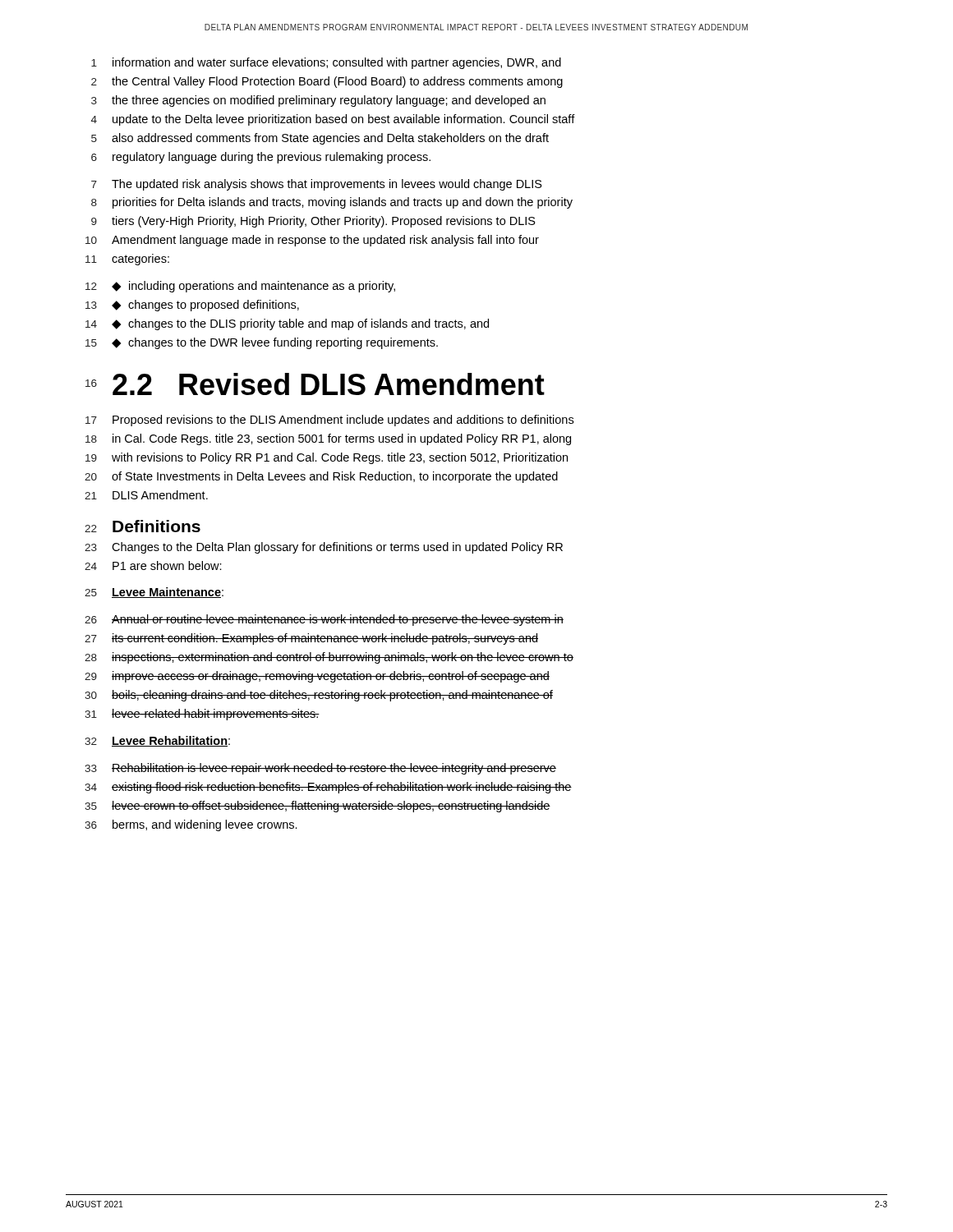Find the passage starting "15 ◆changes to the DWR levee funding reporting"
Image resolution: width=953 pixels, height=1232 pixels.
click(x=262, y=343)
